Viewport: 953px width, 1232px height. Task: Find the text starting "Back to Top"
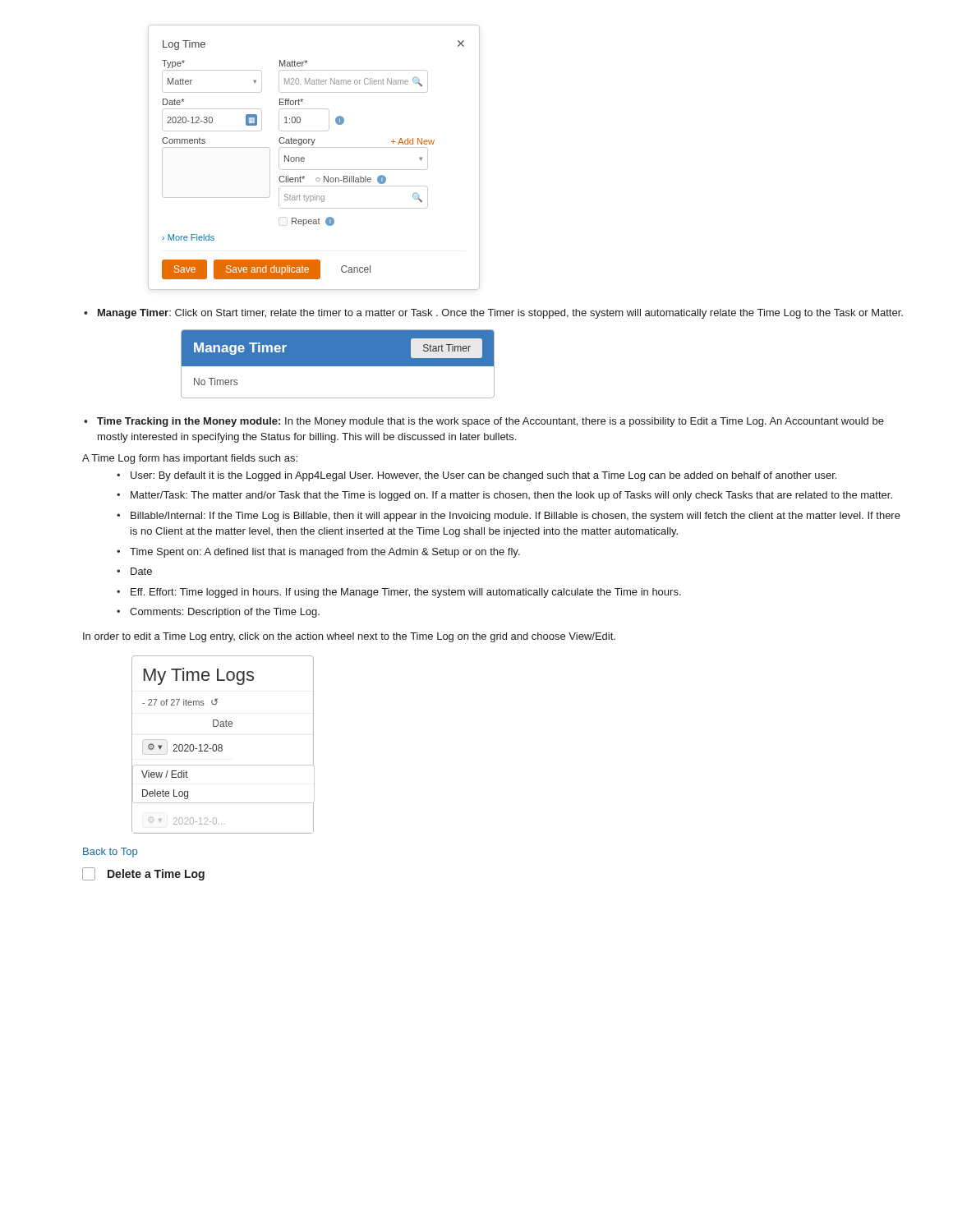(110, 851)
